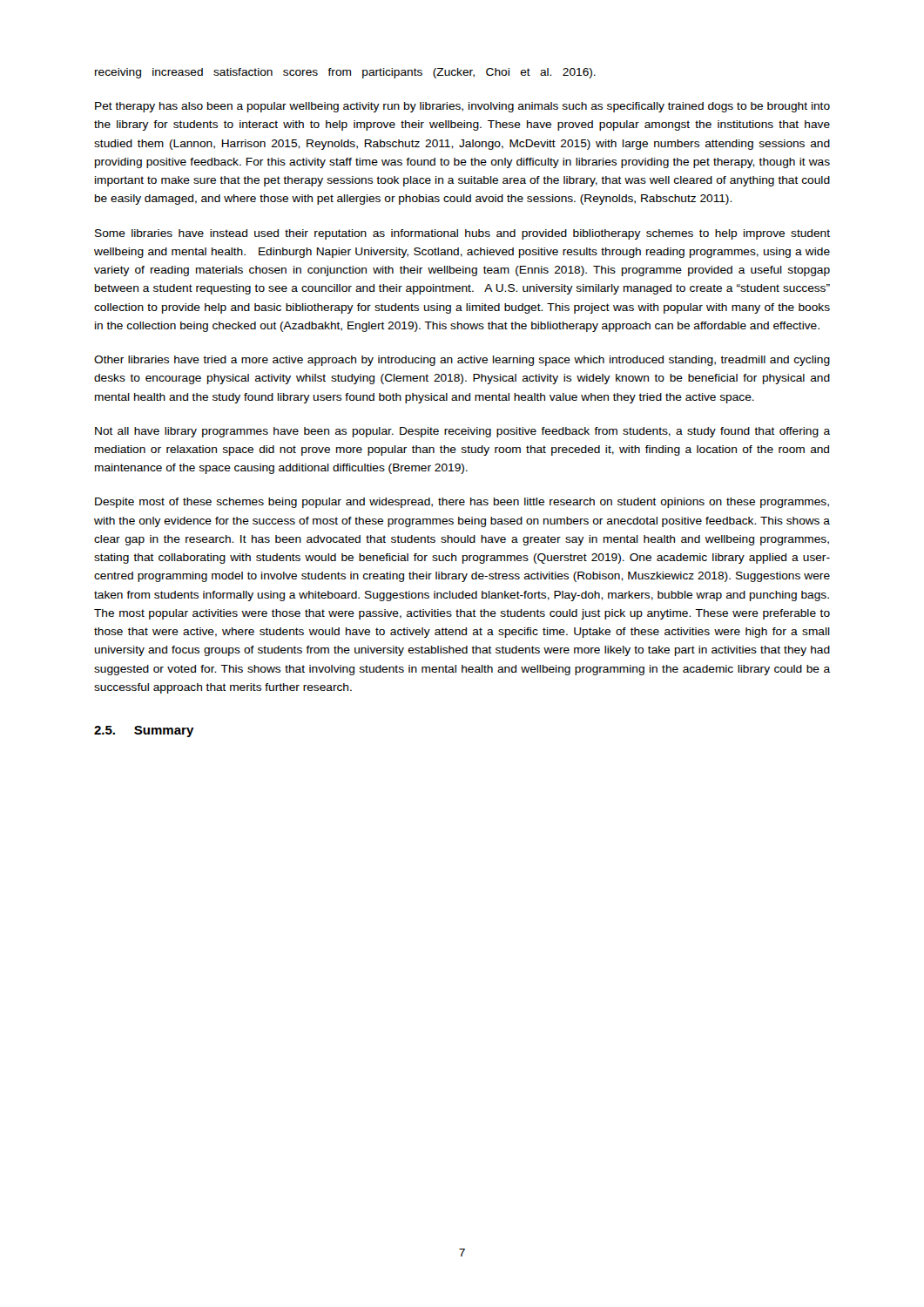Viewport: 924px width, 1307px height.
Task: Find the block on this page that starts "Despite most of these schemes being popular"
Action: tap(462, 594)
